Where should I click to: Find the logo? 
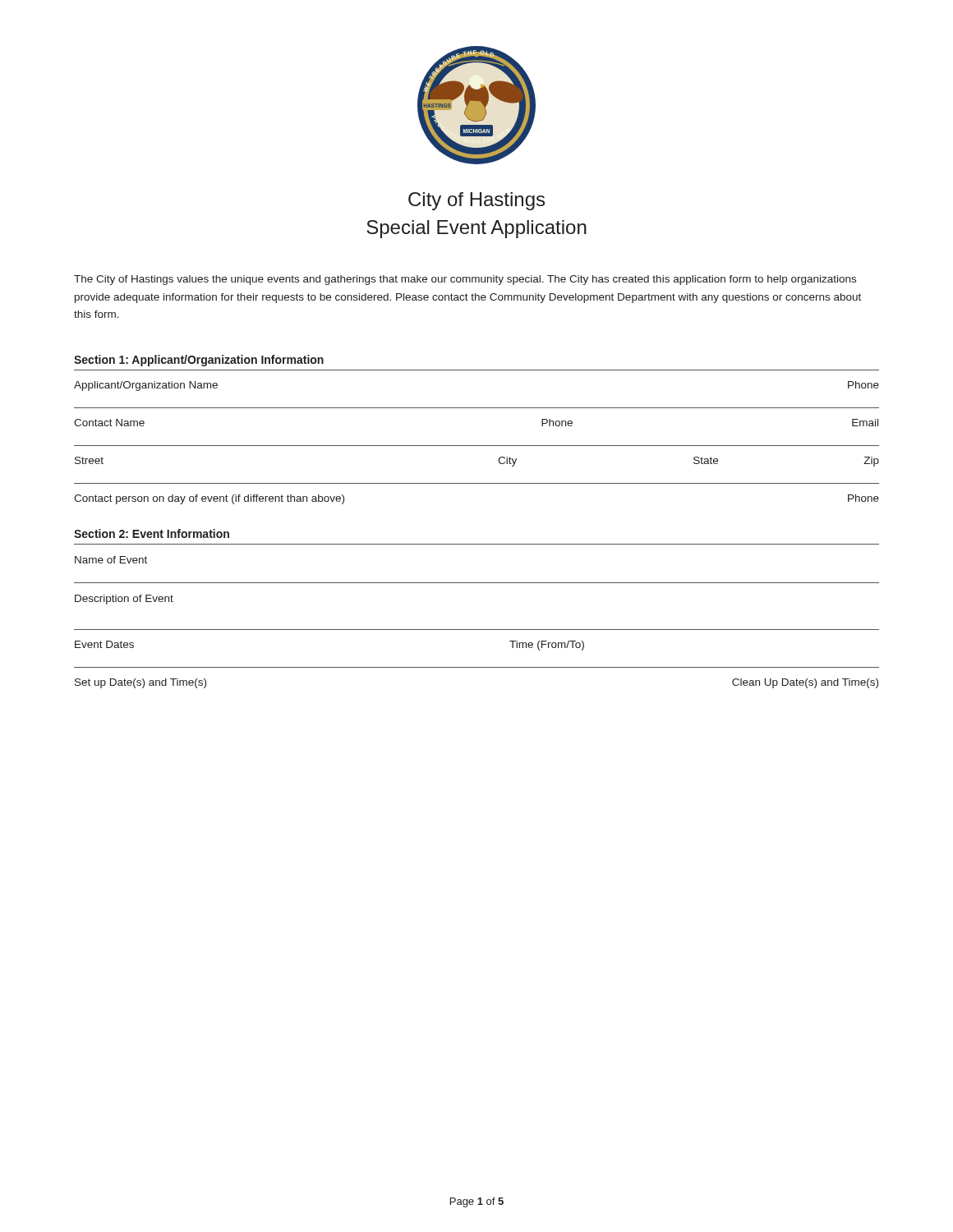pyautogui.click(x=476, y=106)
